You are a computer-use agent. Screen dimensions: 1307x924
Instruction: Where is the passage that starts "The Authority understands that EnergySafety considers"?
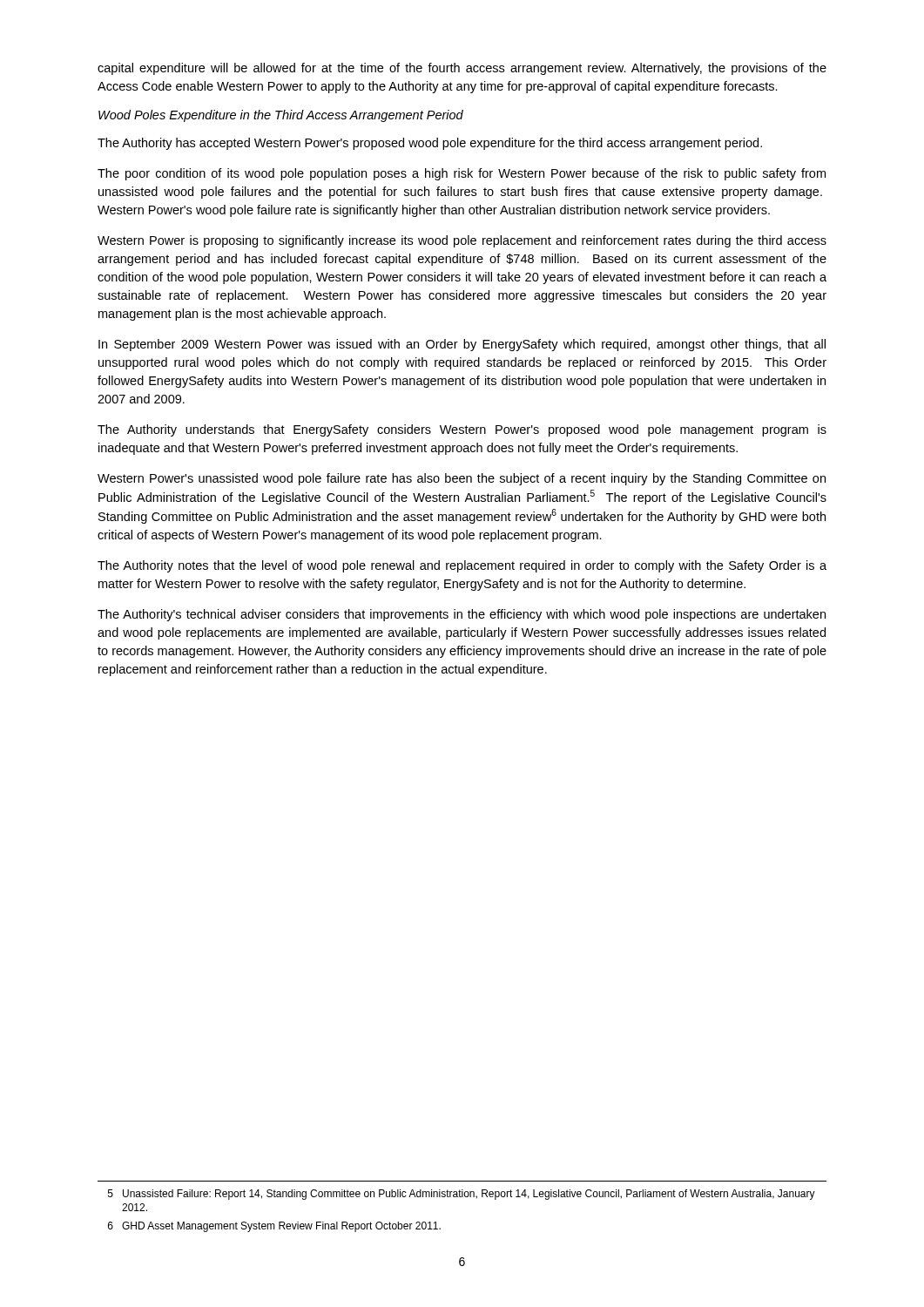pyautogui.click(x=462, y=439)
